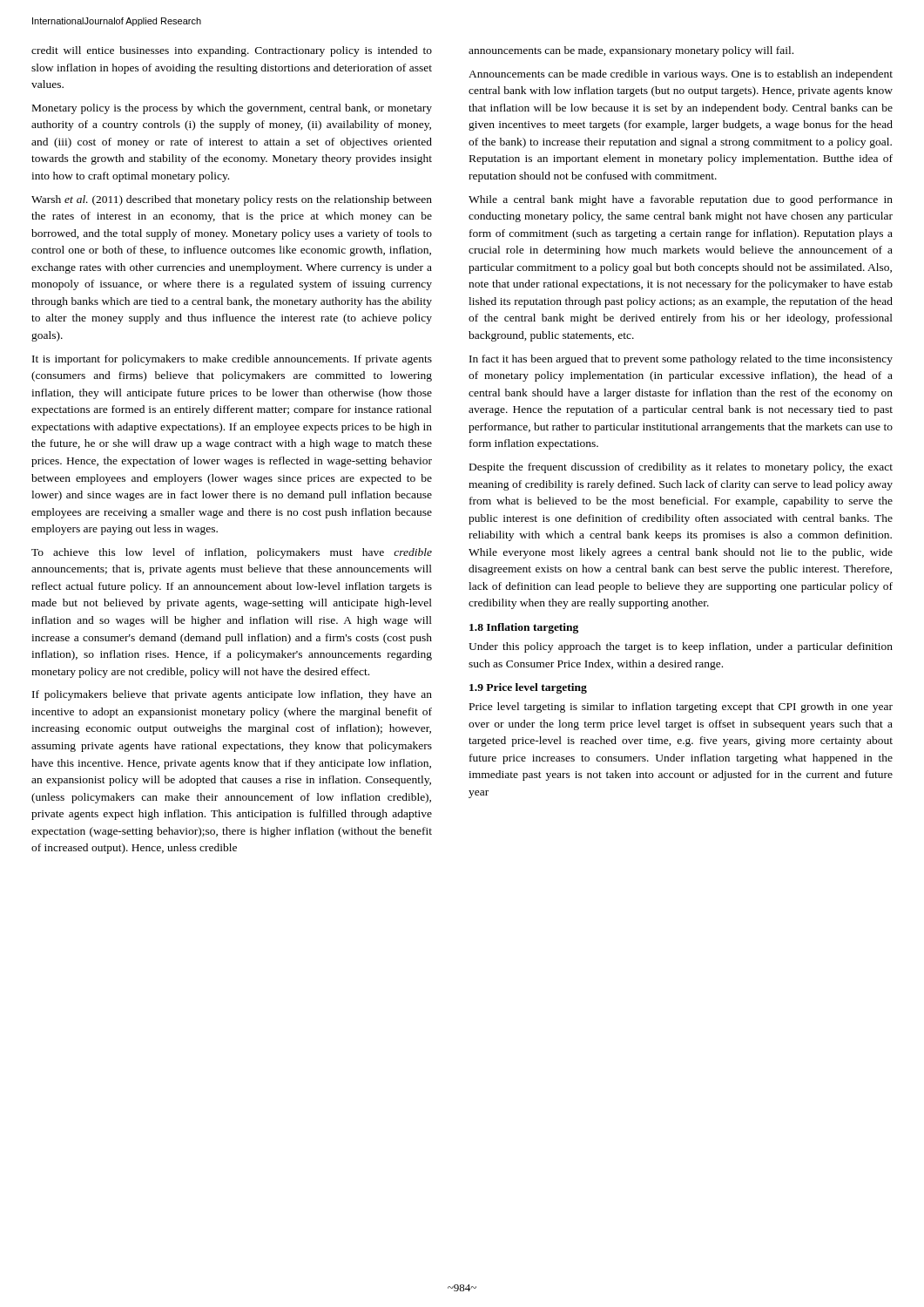Find the text block that says "Despite the frequent"
This screenshot has height=1307, width=924.
(681, 535)
